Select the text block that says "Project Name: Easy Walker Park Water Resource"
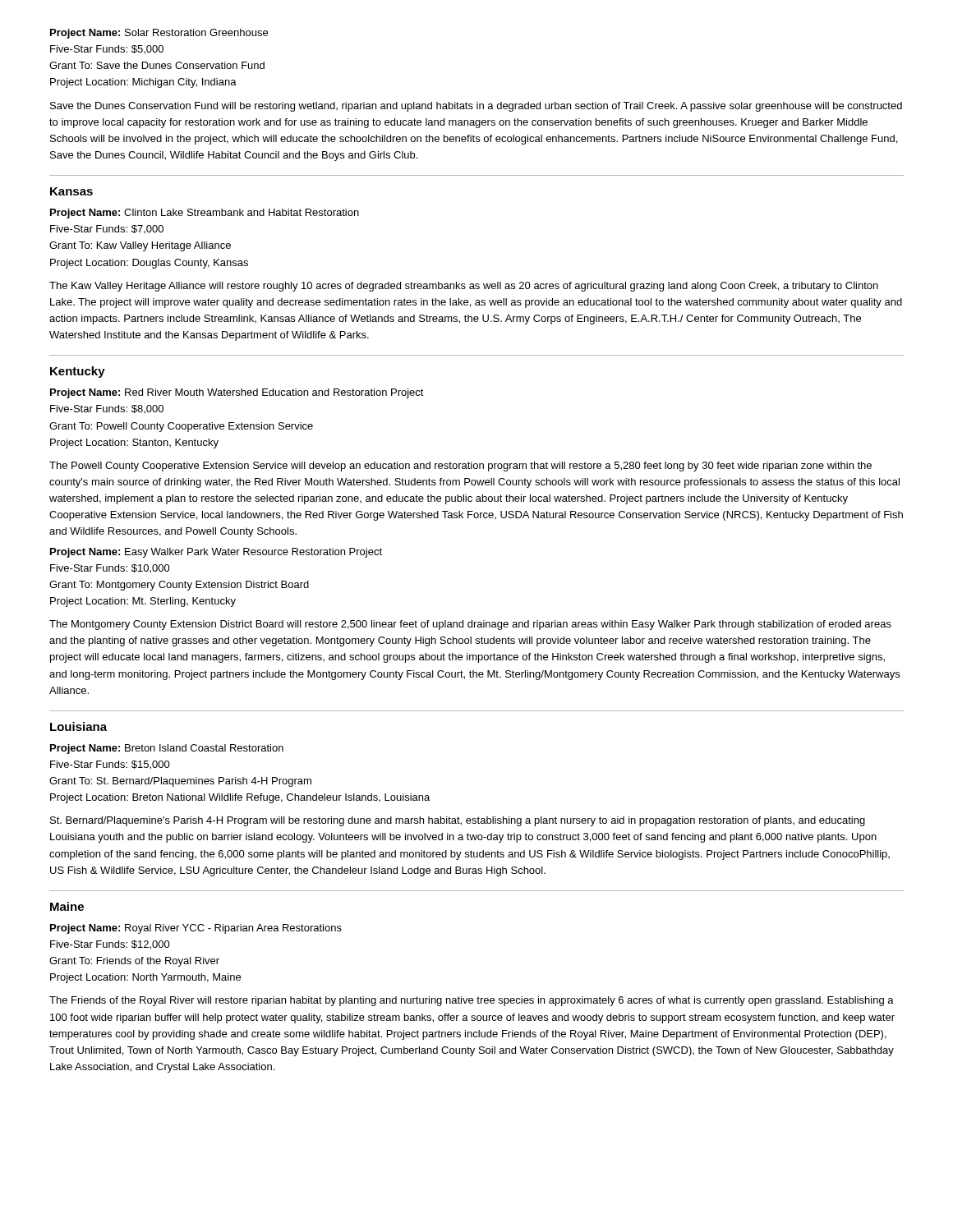953x1232 pixels. coord(216,553)
